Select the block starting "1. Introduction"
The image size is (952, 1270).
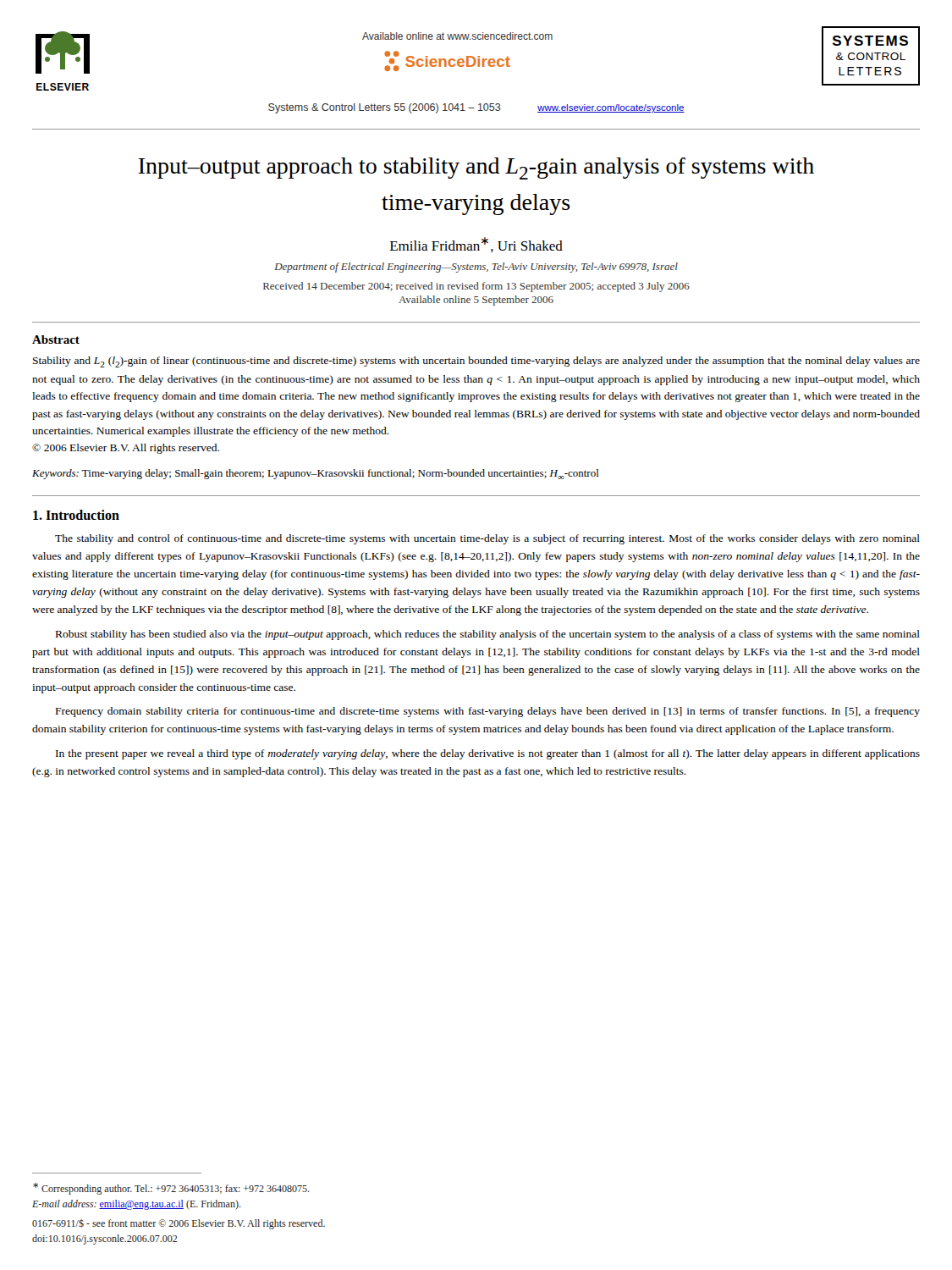[76, 515]
